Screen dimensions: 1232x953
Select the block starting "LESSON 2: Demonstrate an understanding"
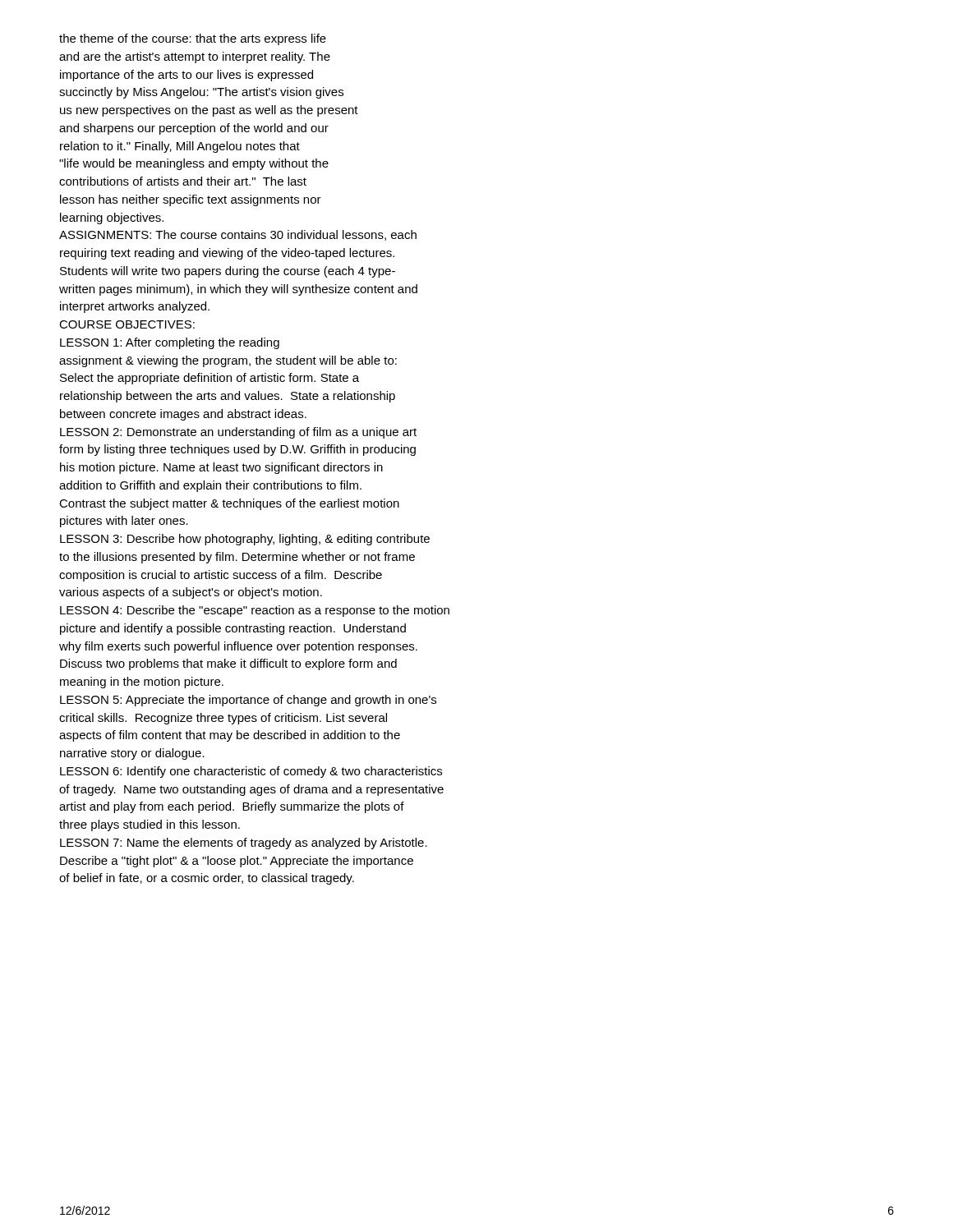pos(238,476)
